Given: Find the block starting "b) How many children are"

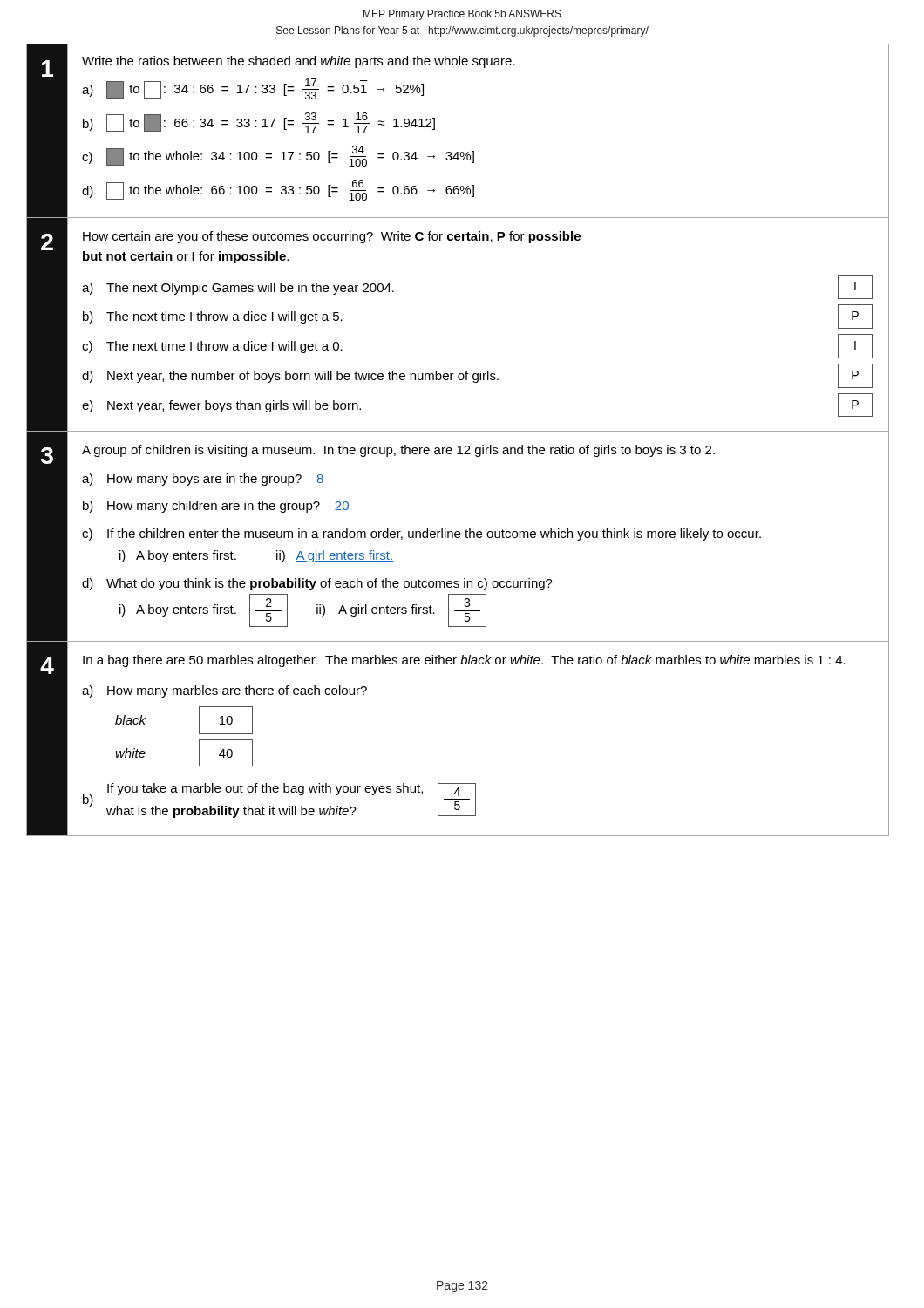Looking at the screenshot, I should coord(216,507).
